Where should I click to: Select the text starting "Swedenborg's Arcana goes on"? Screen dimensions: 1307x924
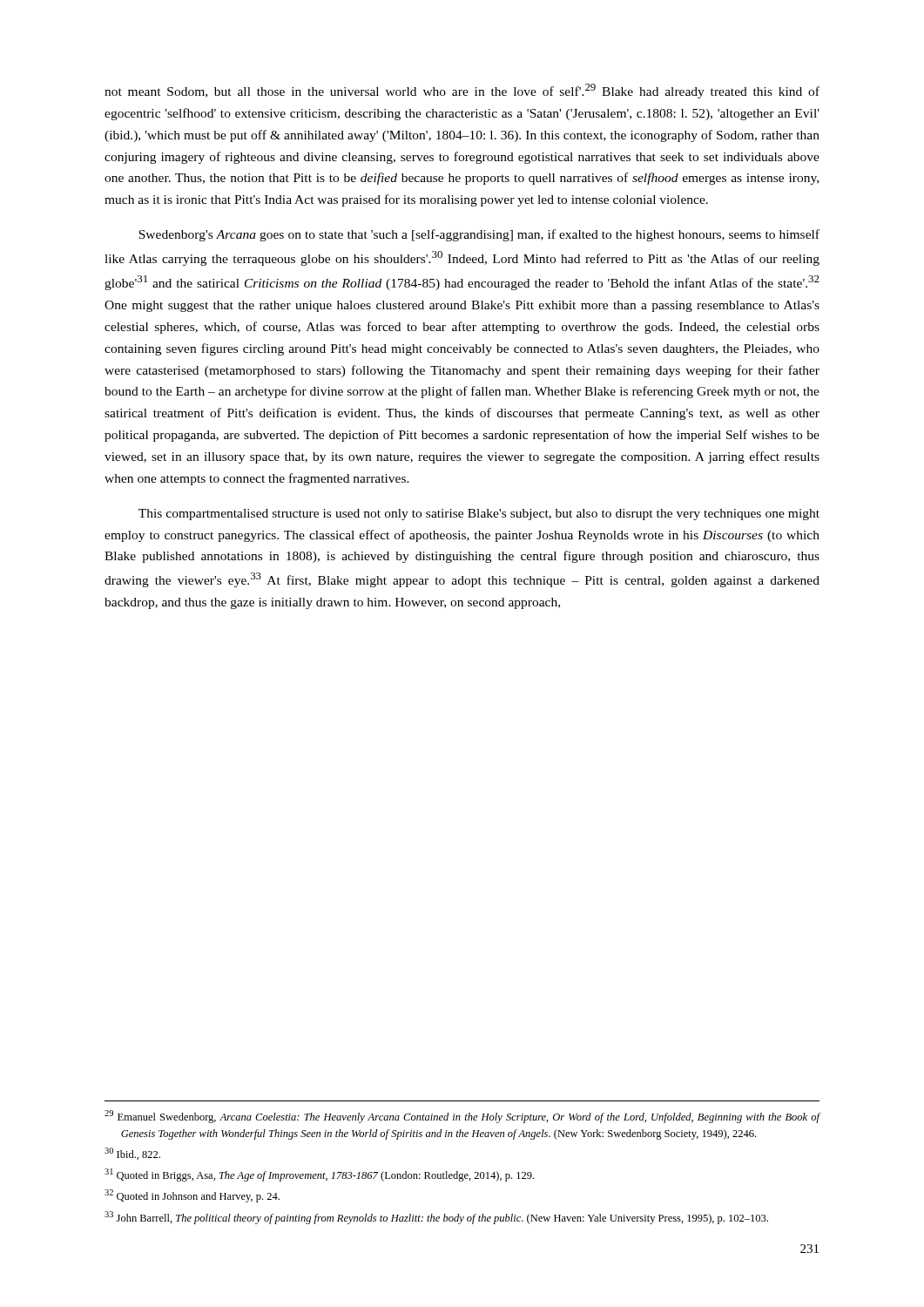(x=462, y=357)
